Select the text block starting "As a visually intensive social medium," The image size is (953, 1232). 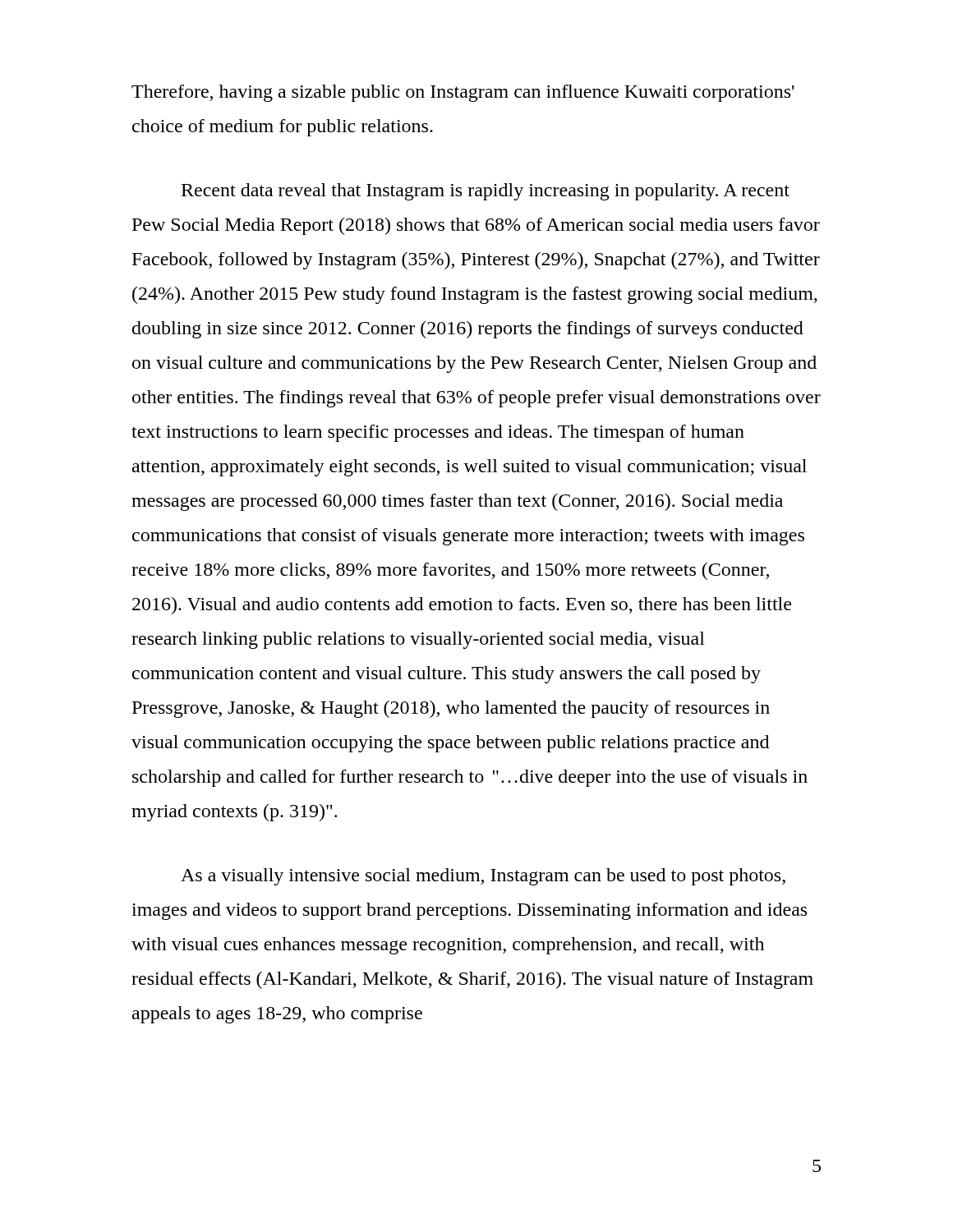[472, 944]
